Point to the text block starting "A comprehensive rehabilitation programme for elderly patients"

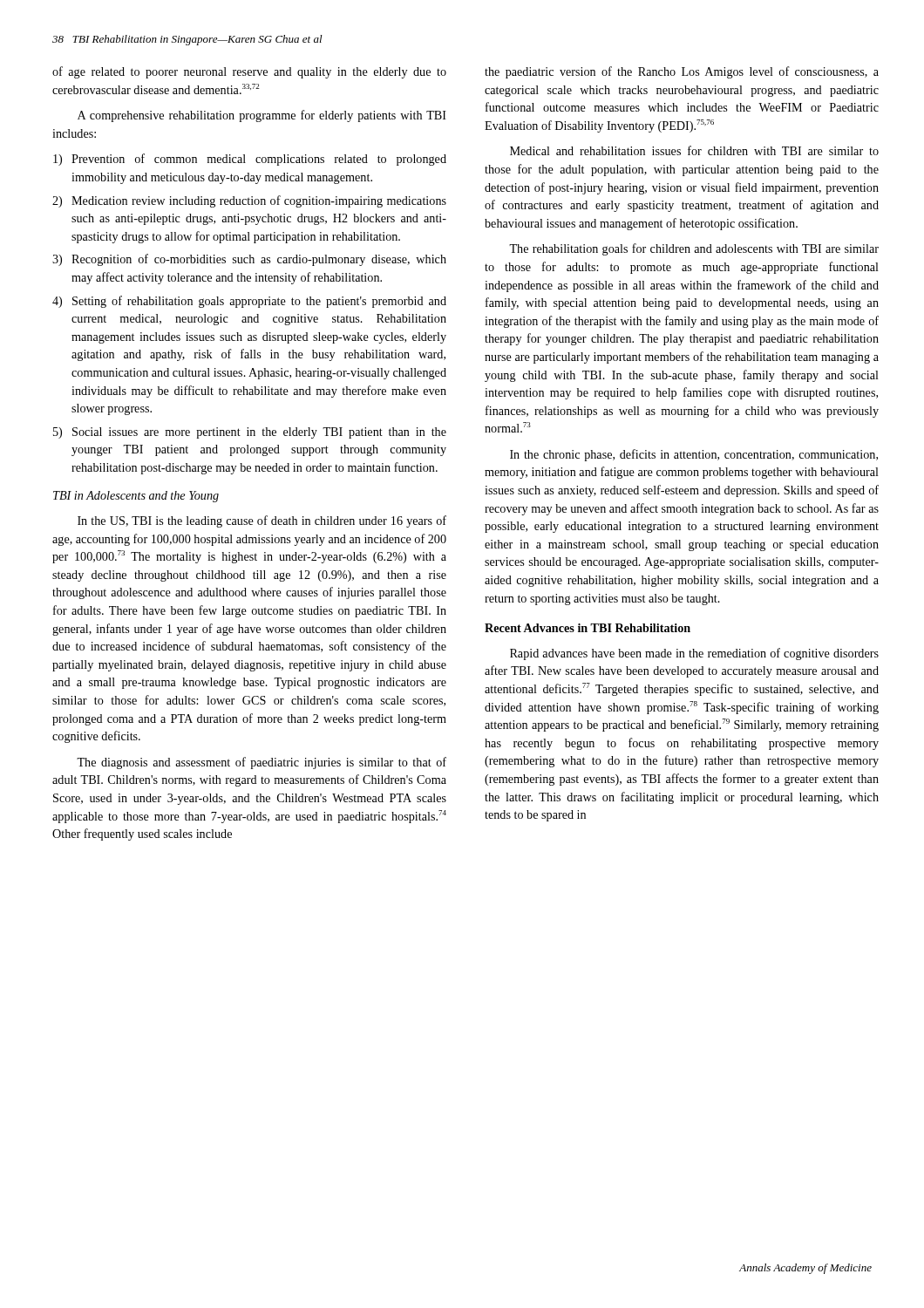(x=249, y=125)
